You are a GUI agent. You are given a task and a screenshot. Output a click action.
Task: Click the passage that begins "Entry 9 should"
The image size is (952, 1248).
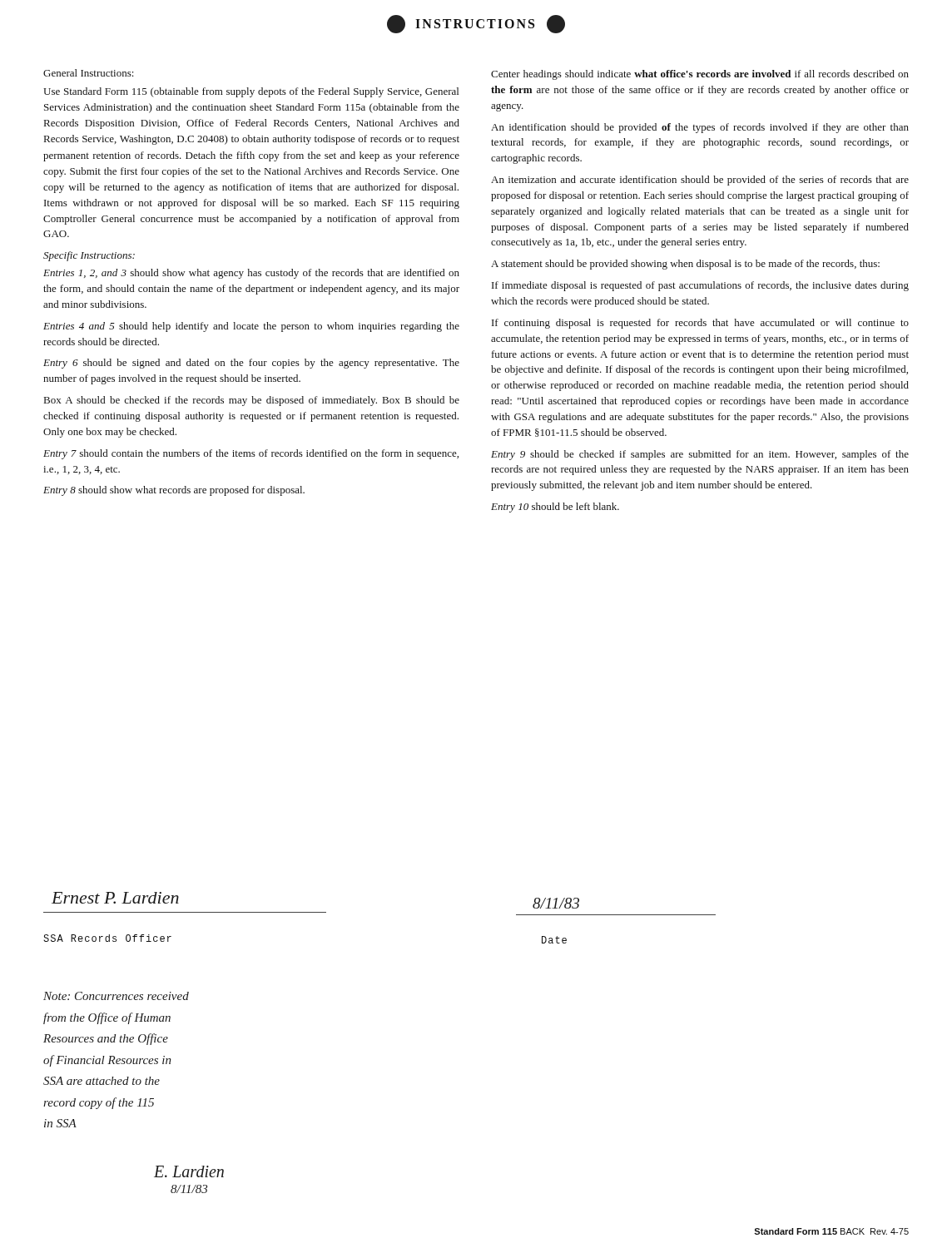700,470
